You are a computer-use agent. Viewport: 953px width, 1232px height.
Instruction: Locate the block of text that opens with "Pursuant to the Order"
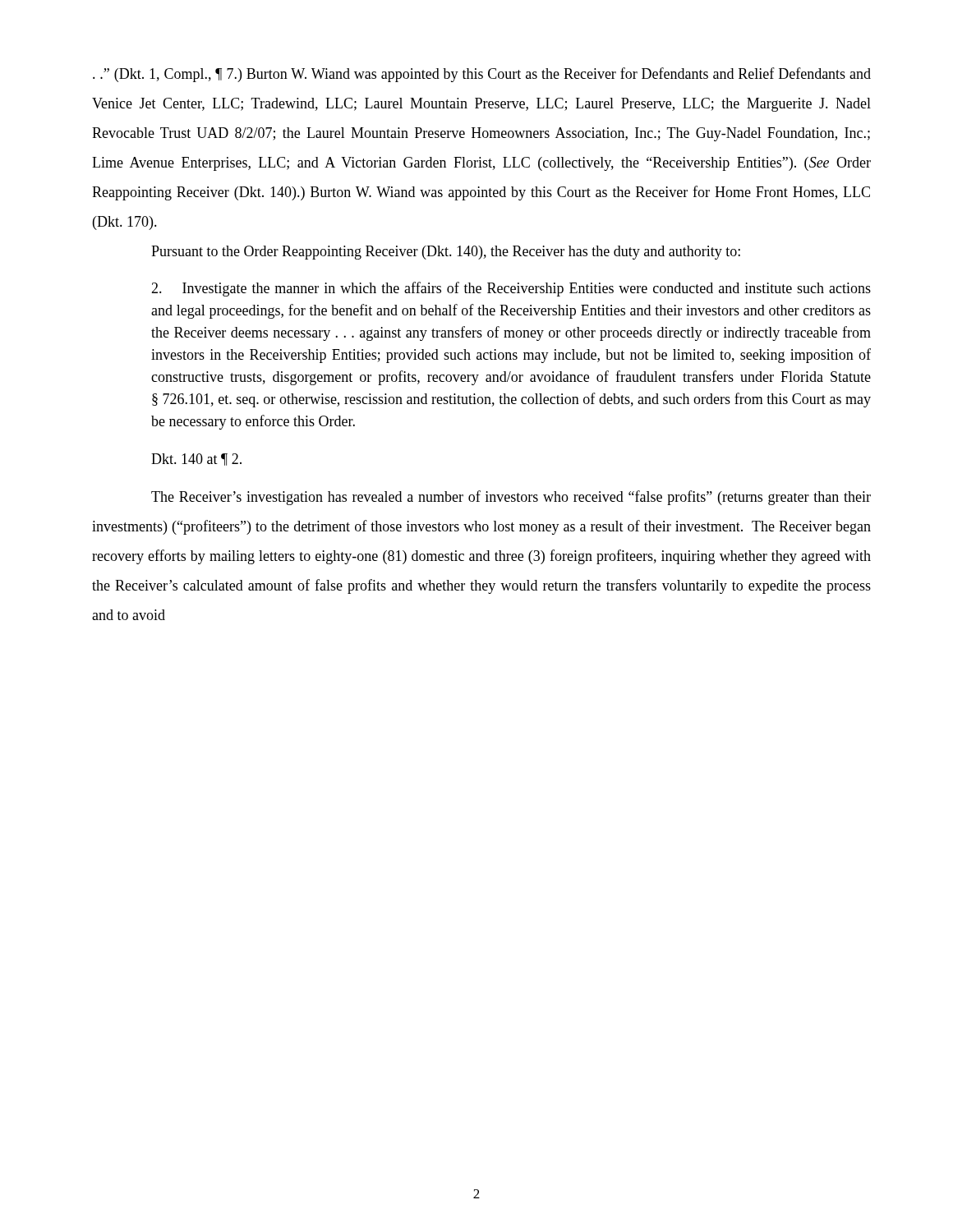point(446,251)
